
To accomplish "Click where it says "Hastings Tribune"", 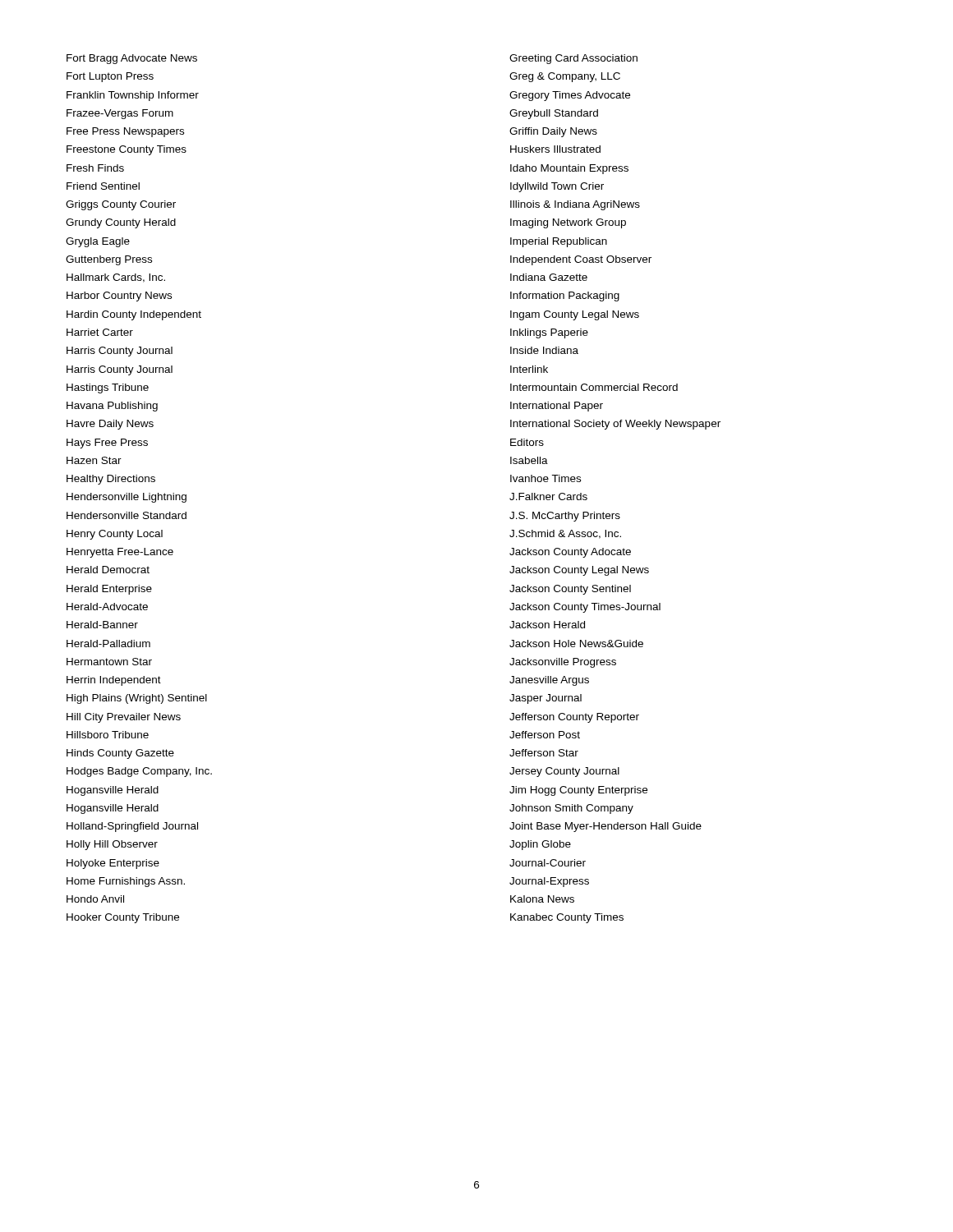I will tap(107, 387).
